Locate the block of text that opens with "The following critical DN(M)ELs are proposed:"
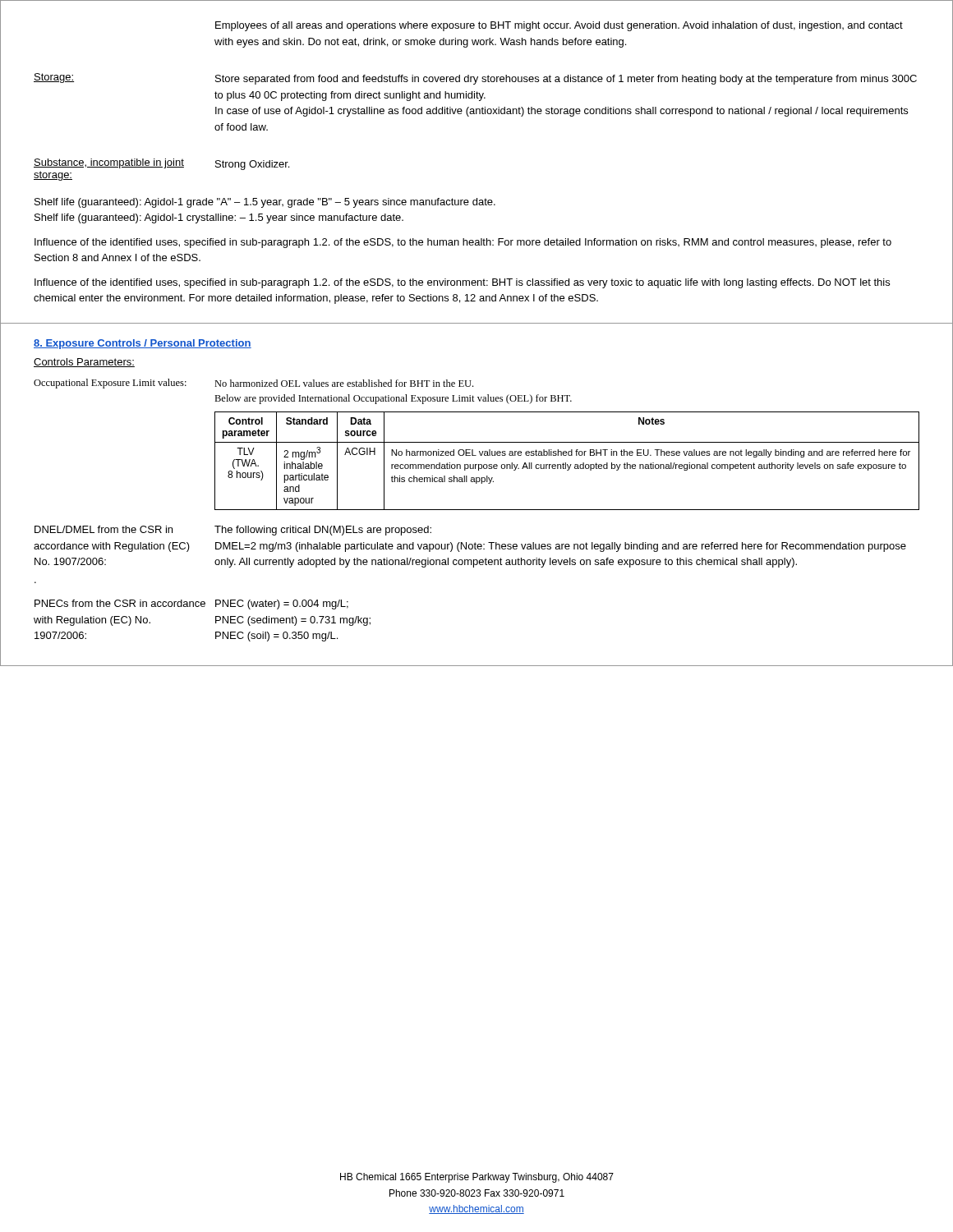 point(560,545)
